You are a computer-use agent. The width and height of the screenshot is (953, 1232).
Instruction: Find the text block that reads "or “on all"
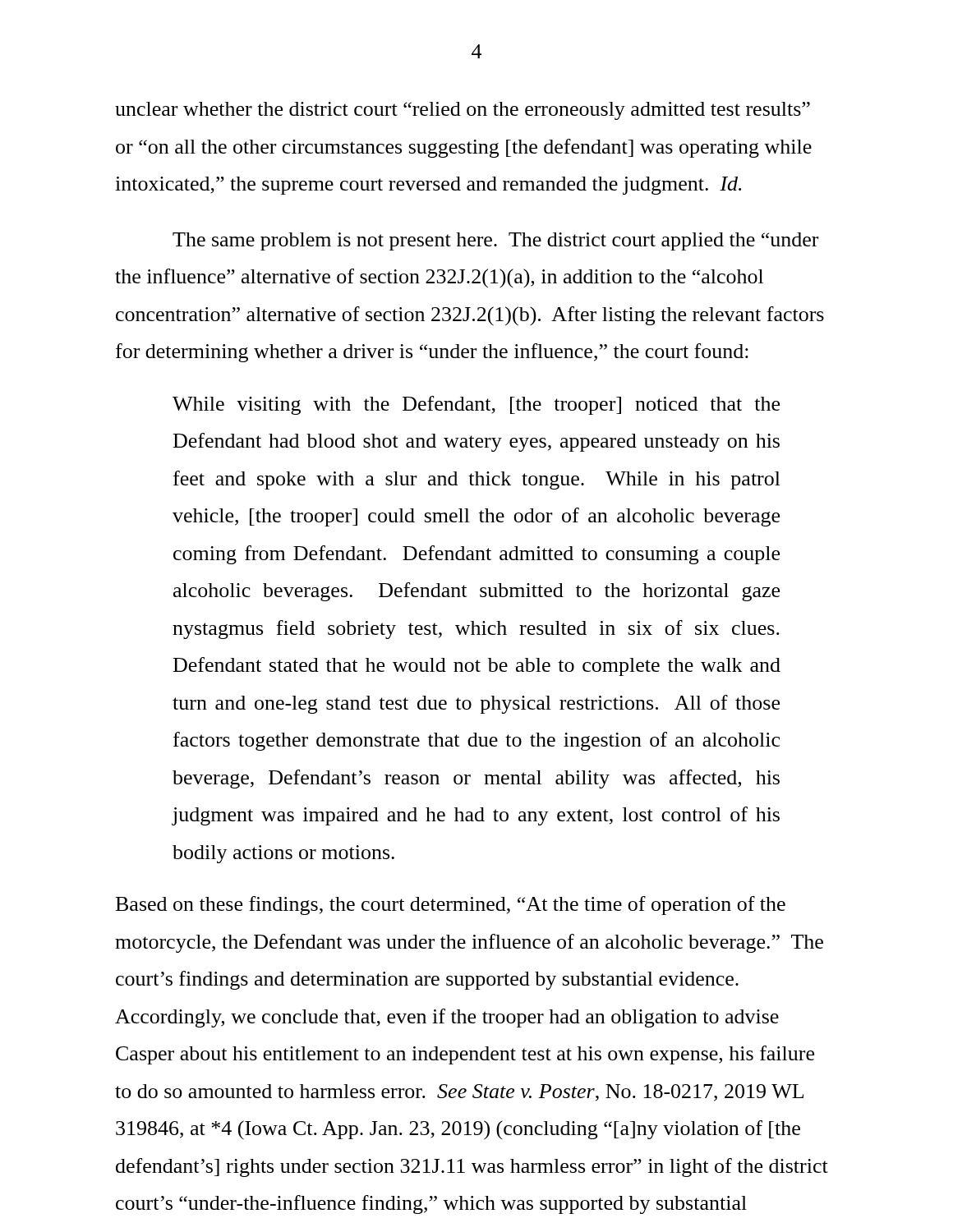463,146
